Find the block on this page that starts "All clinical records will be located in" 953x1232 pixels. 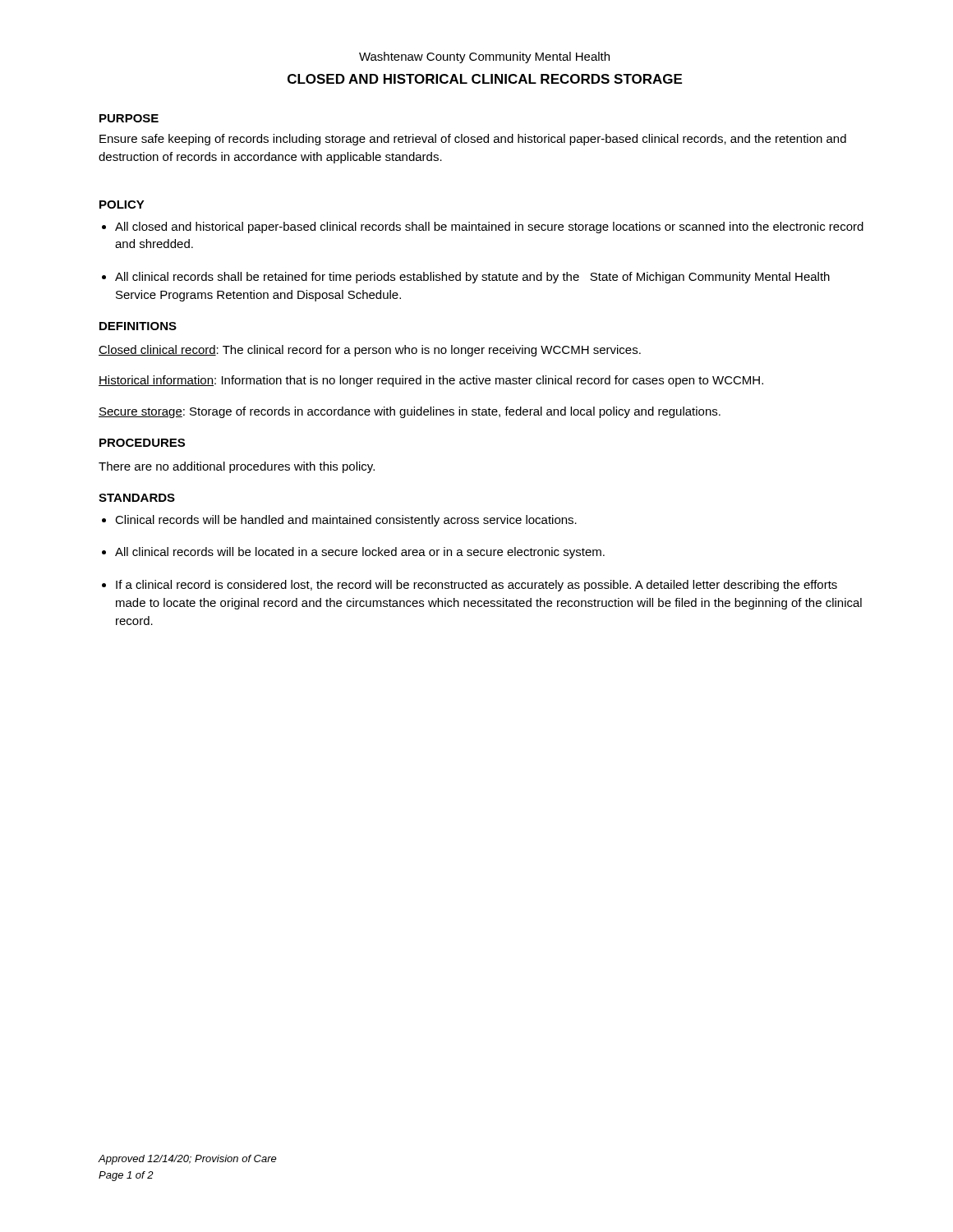(360, 552)
